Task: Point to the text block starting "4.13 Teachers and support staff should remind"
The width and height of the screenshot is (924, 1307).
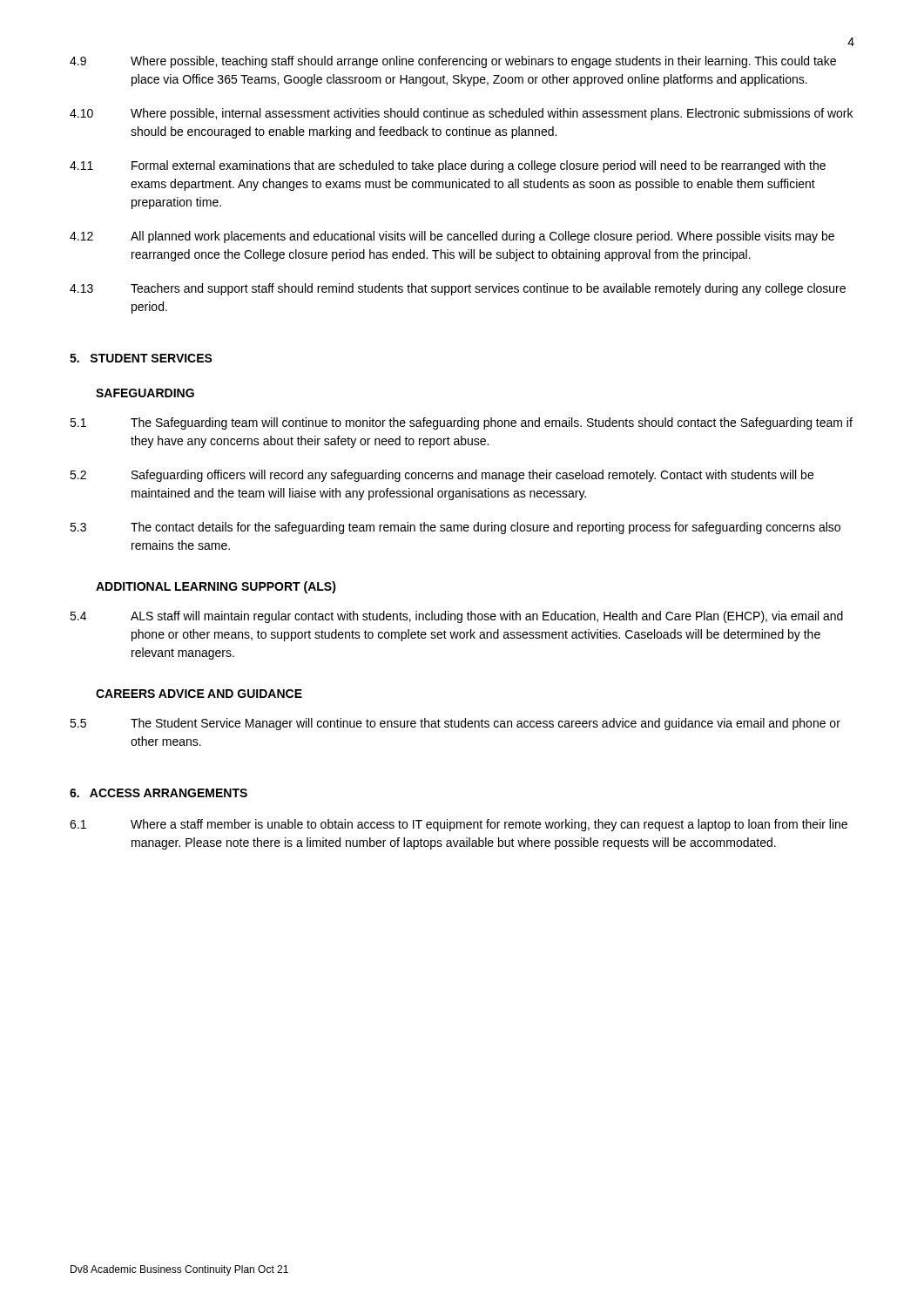Action: click(462, 298)
